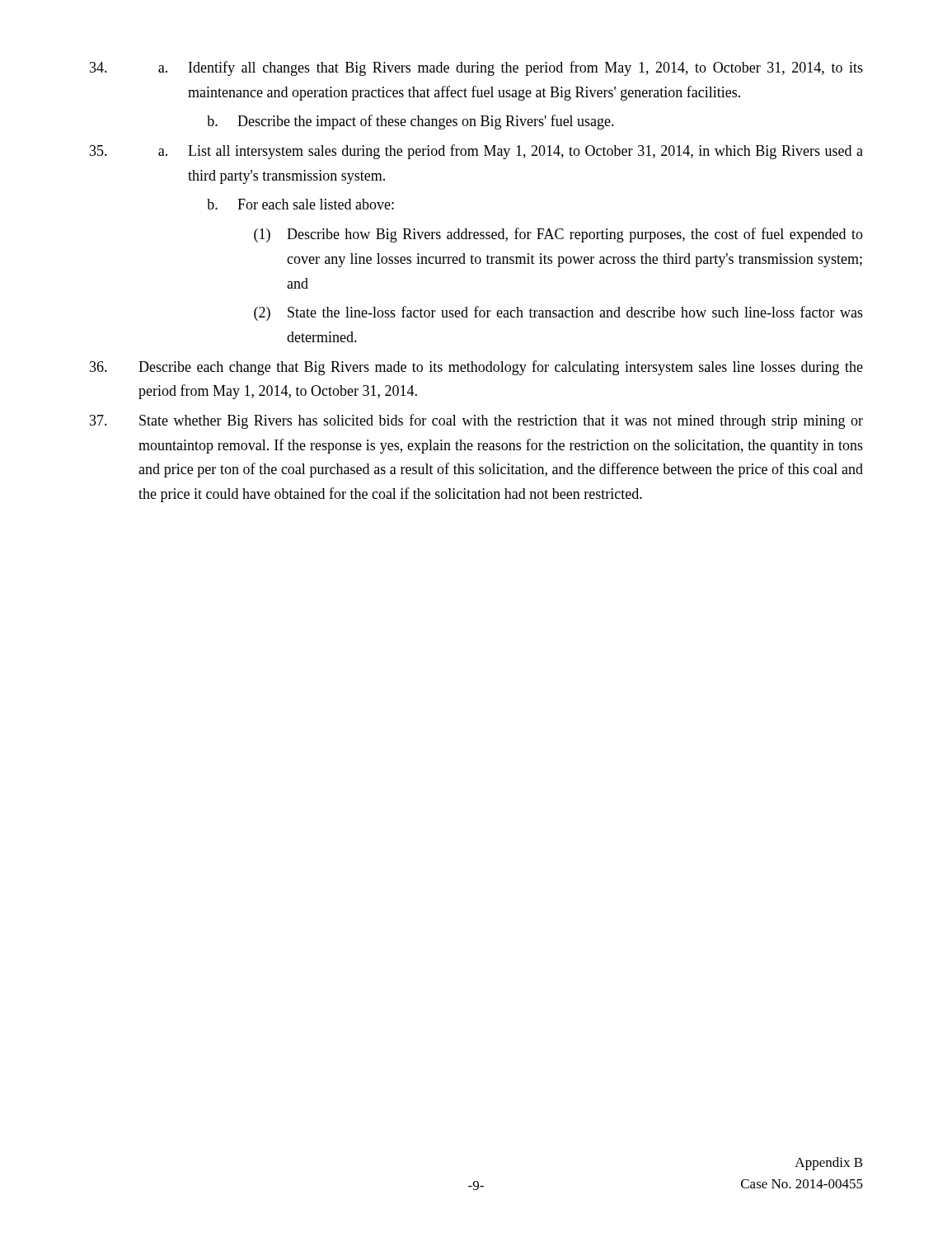Viewport: 952px width, 1237px height.
Task: Find the block on this page that starts "(1) Describe how Big Rivers"
Action: click(x=476, y=260)
